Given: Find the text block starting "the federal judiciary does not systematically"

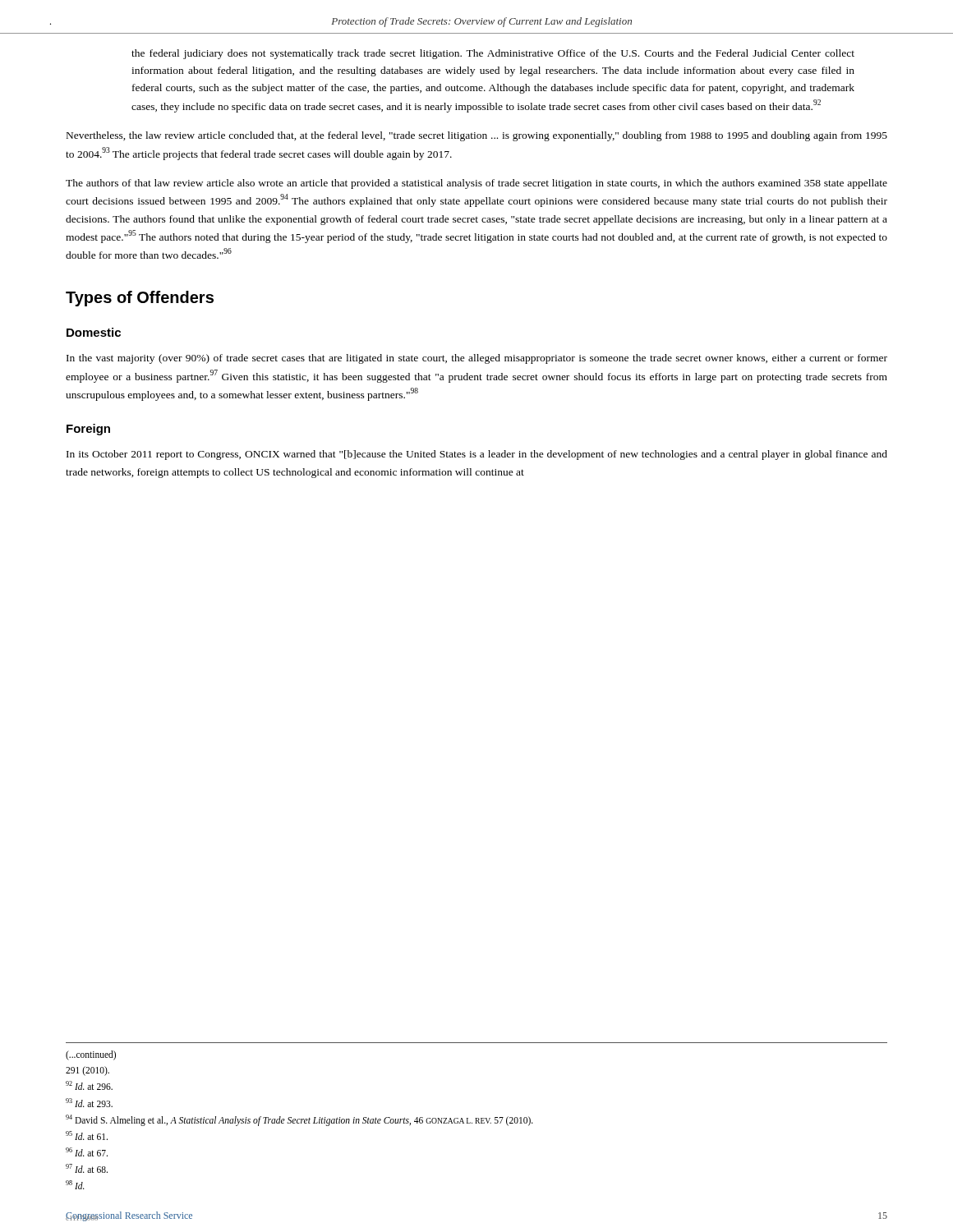Looking at the screenshot, I should click(x=493, y=79).
